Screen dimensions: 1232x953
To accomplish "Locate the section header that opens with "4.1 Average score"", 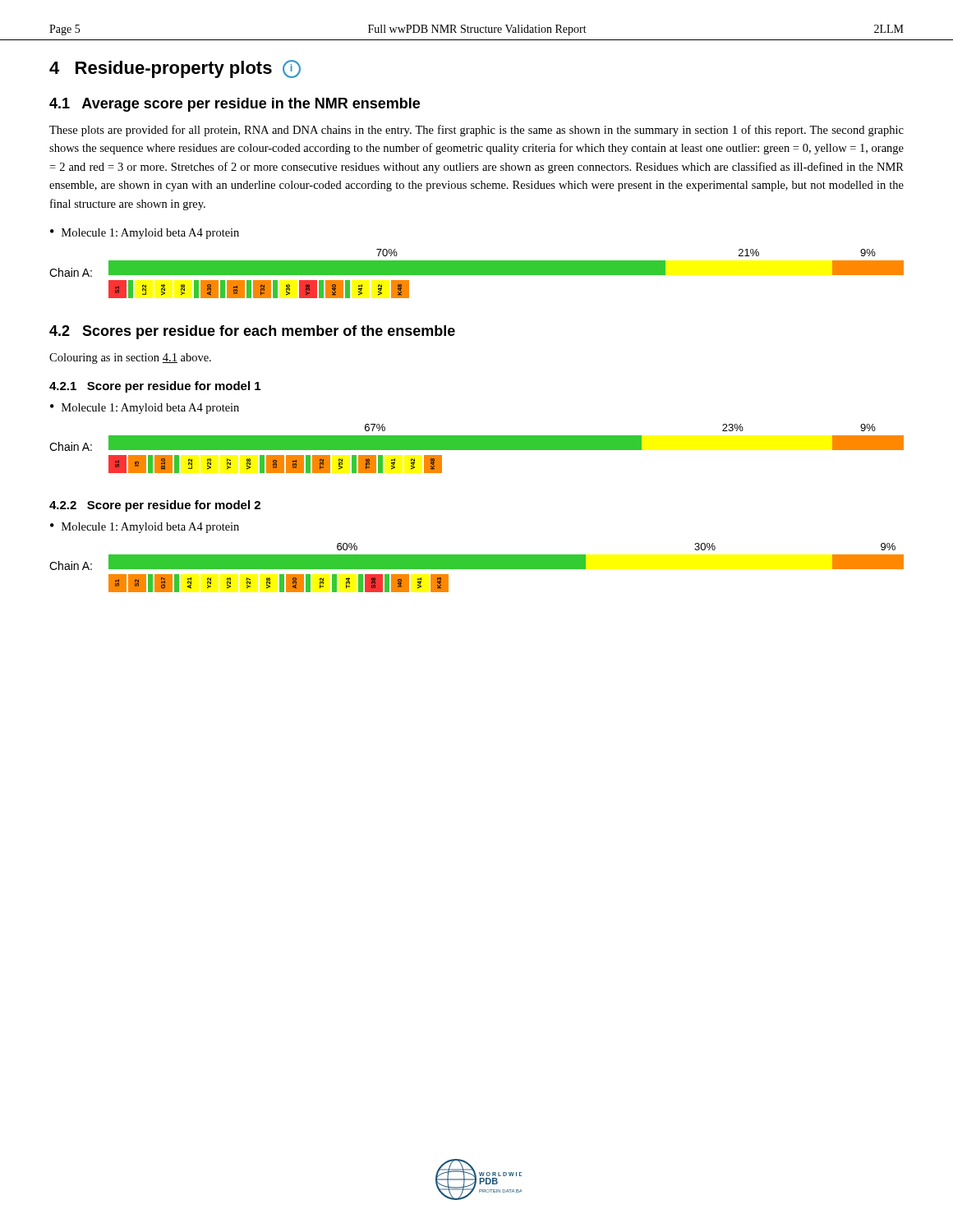I will [x=235, y=105].
